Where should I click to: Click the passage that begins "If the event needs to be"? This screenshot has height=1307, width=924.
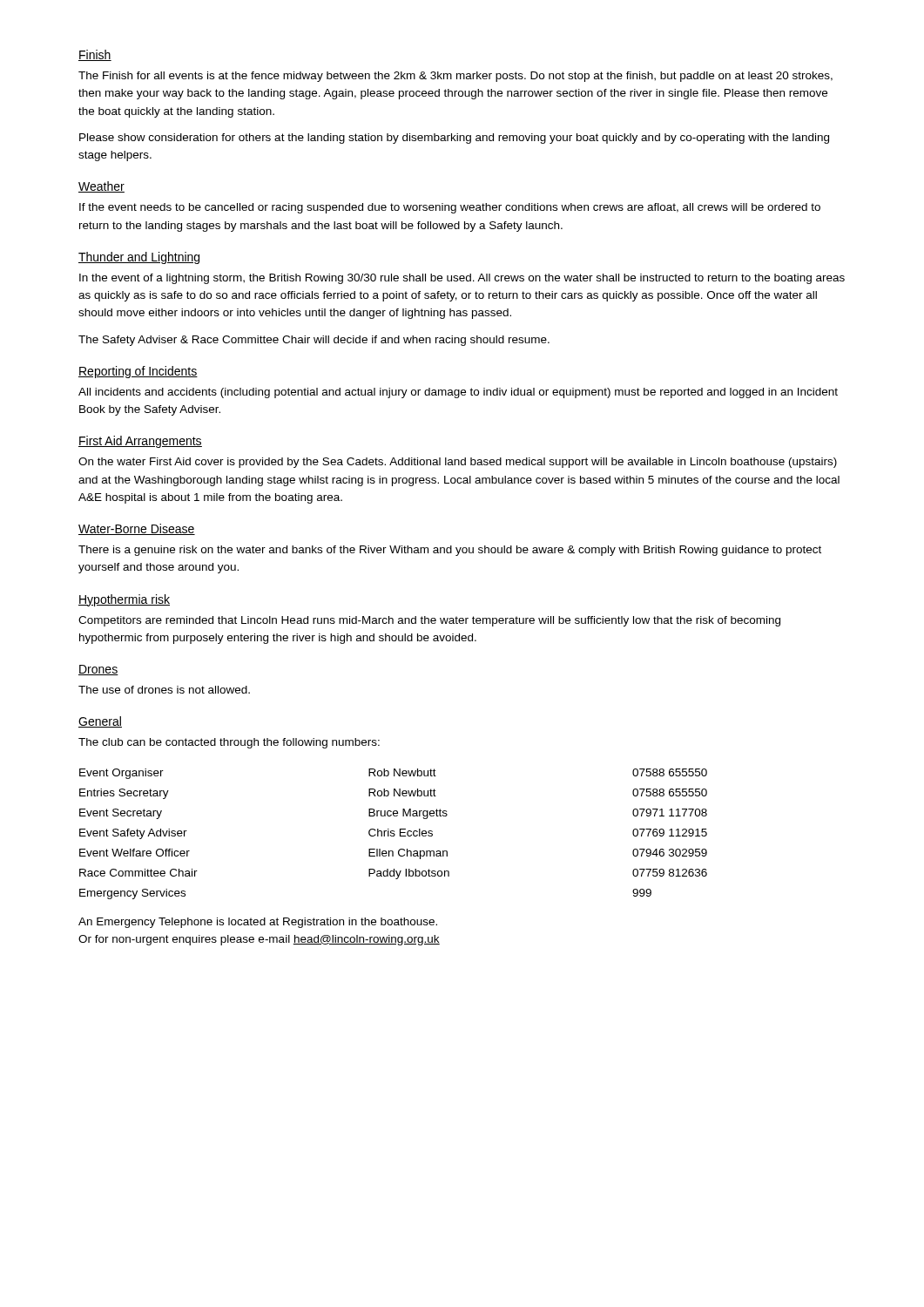tap(450, 216)
